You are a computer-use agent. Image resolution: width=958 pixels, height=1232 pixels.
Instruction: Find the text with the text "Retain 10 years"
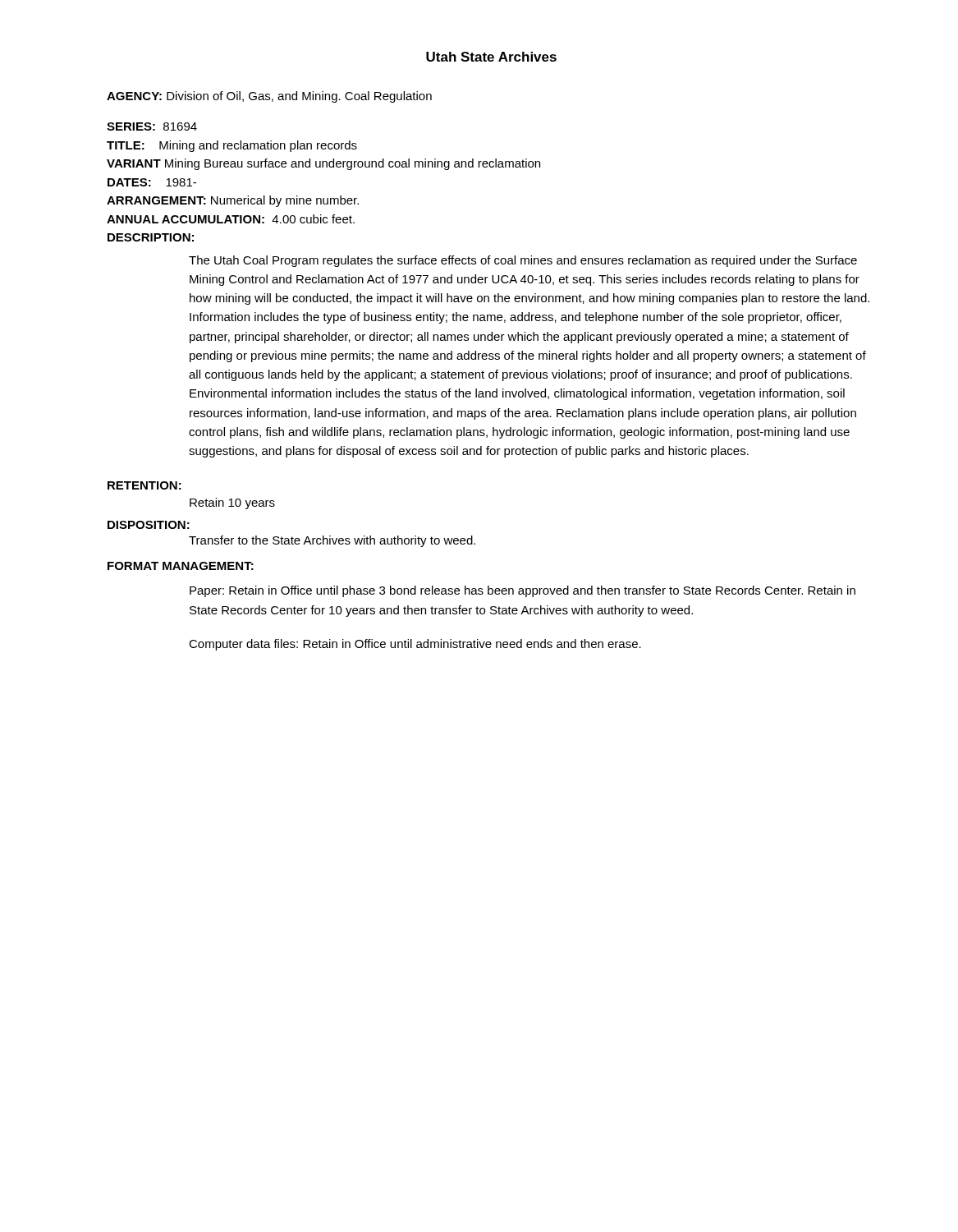tap(232, 502)
